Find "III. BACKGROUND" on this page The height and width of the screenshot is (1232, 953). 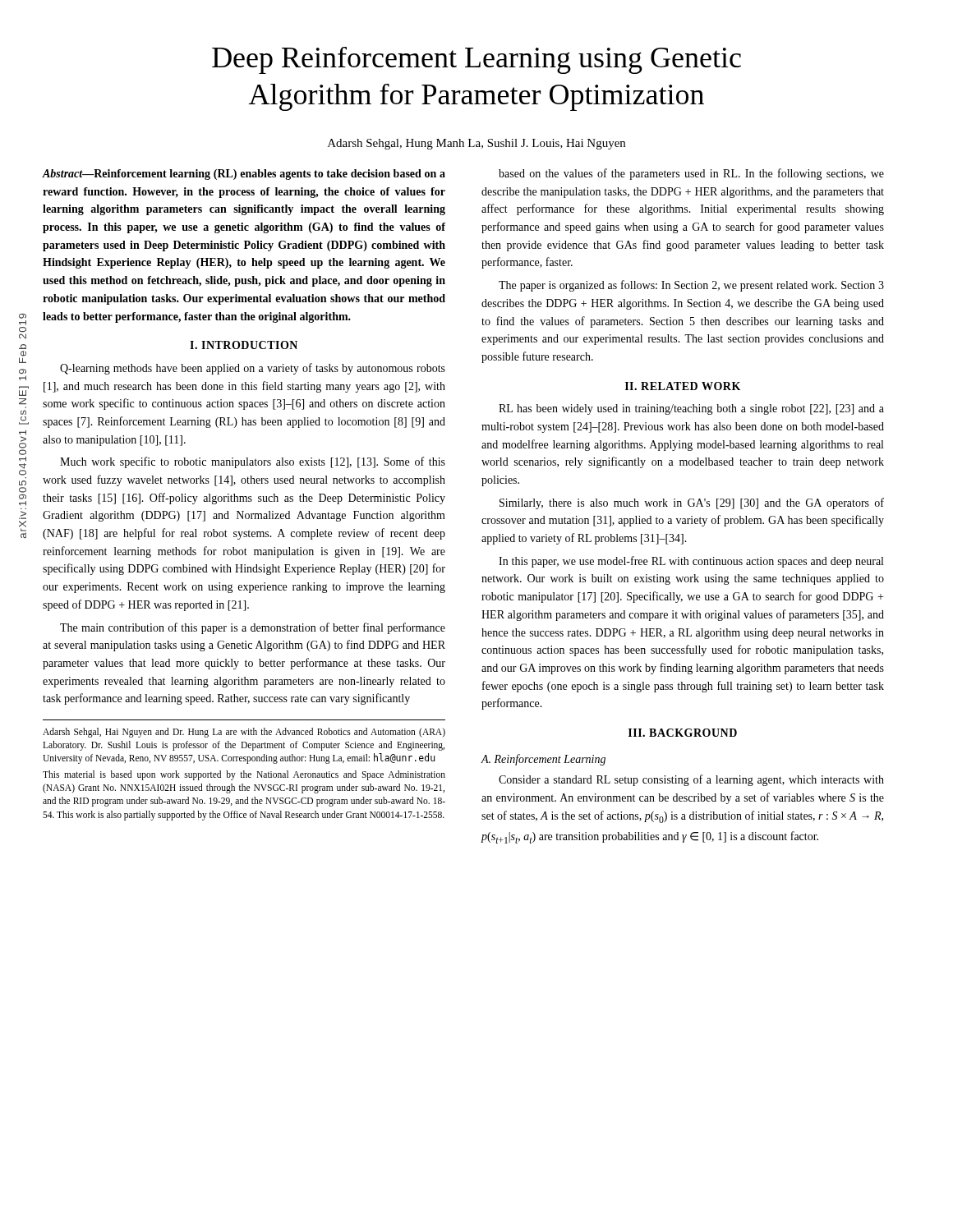coord(683,733)
